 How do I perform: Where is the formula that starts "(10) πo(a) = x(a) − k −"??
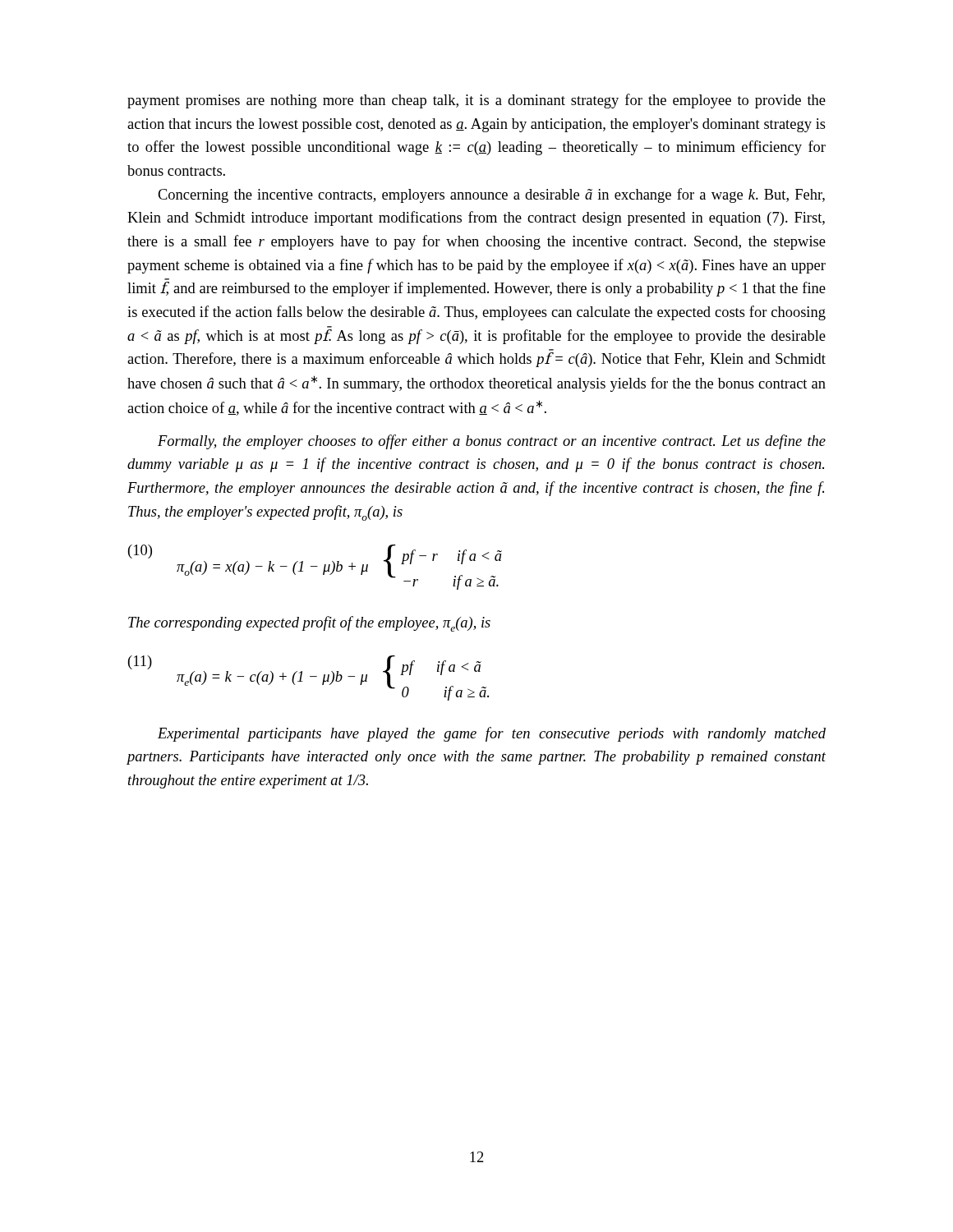[476, 568]
